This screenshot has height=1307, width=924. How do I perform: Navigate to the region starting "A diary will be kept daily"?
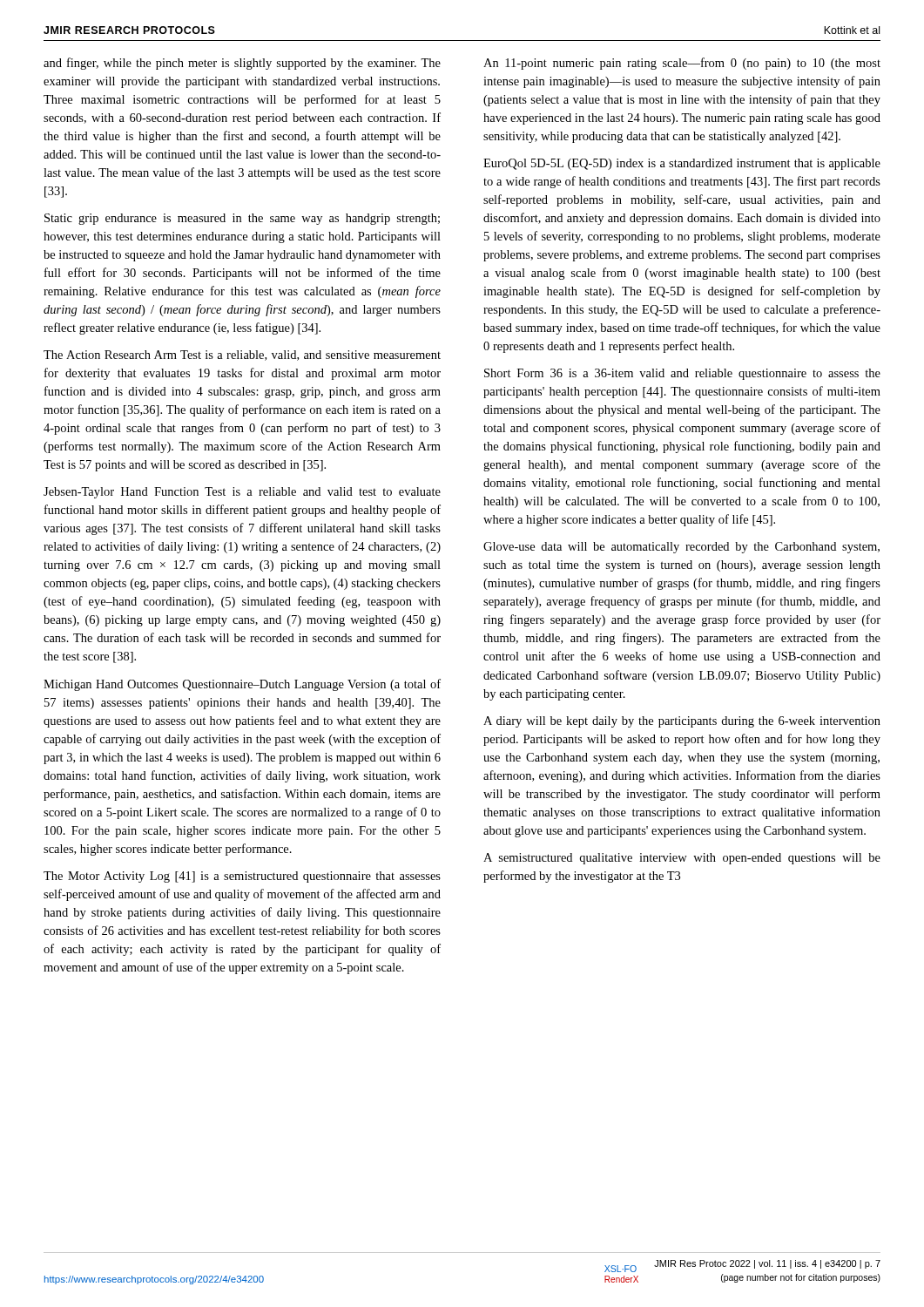[x=682, y=776]
